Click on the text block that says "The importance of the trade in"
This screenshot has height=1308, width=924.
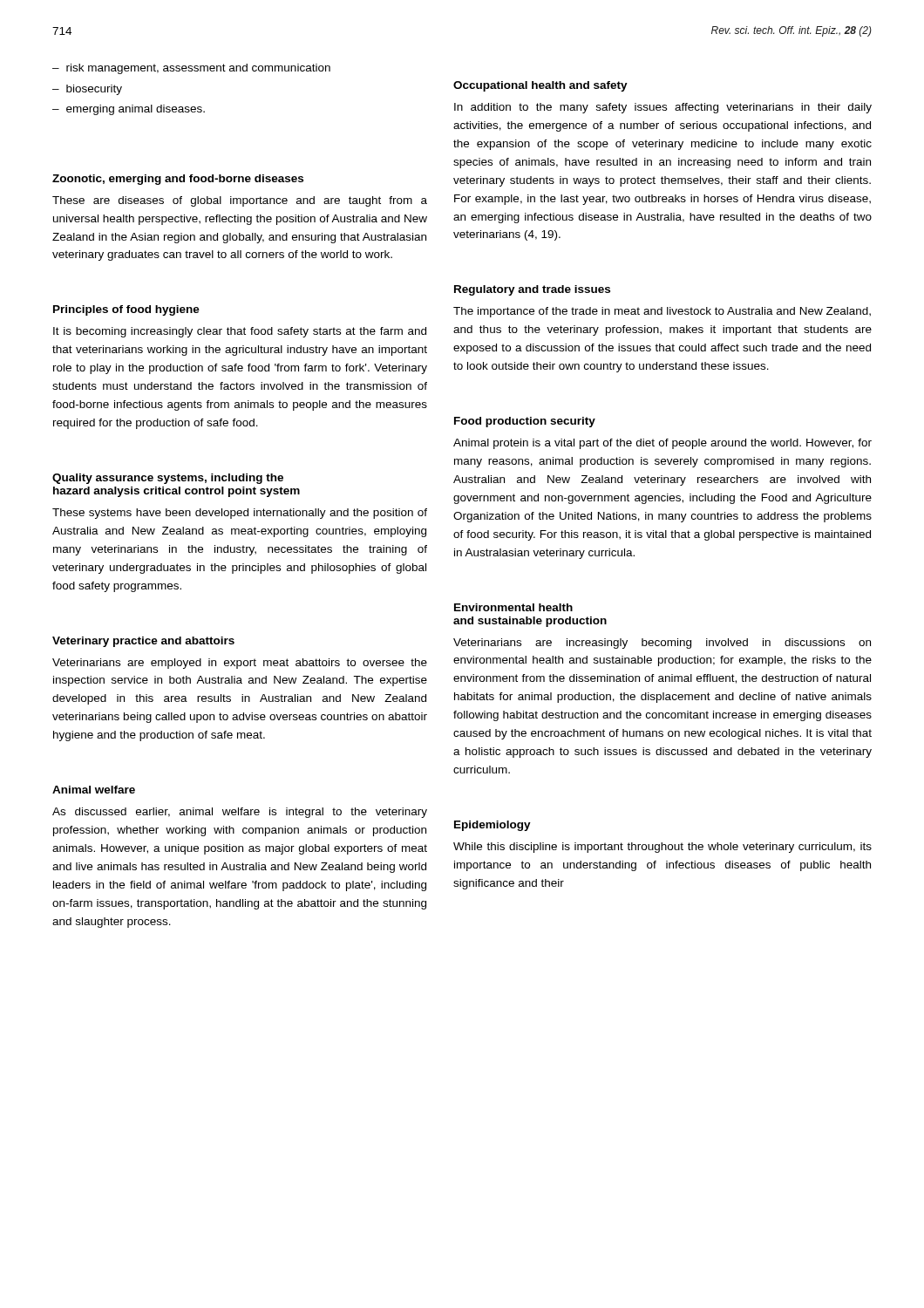[x=663, y=339]
